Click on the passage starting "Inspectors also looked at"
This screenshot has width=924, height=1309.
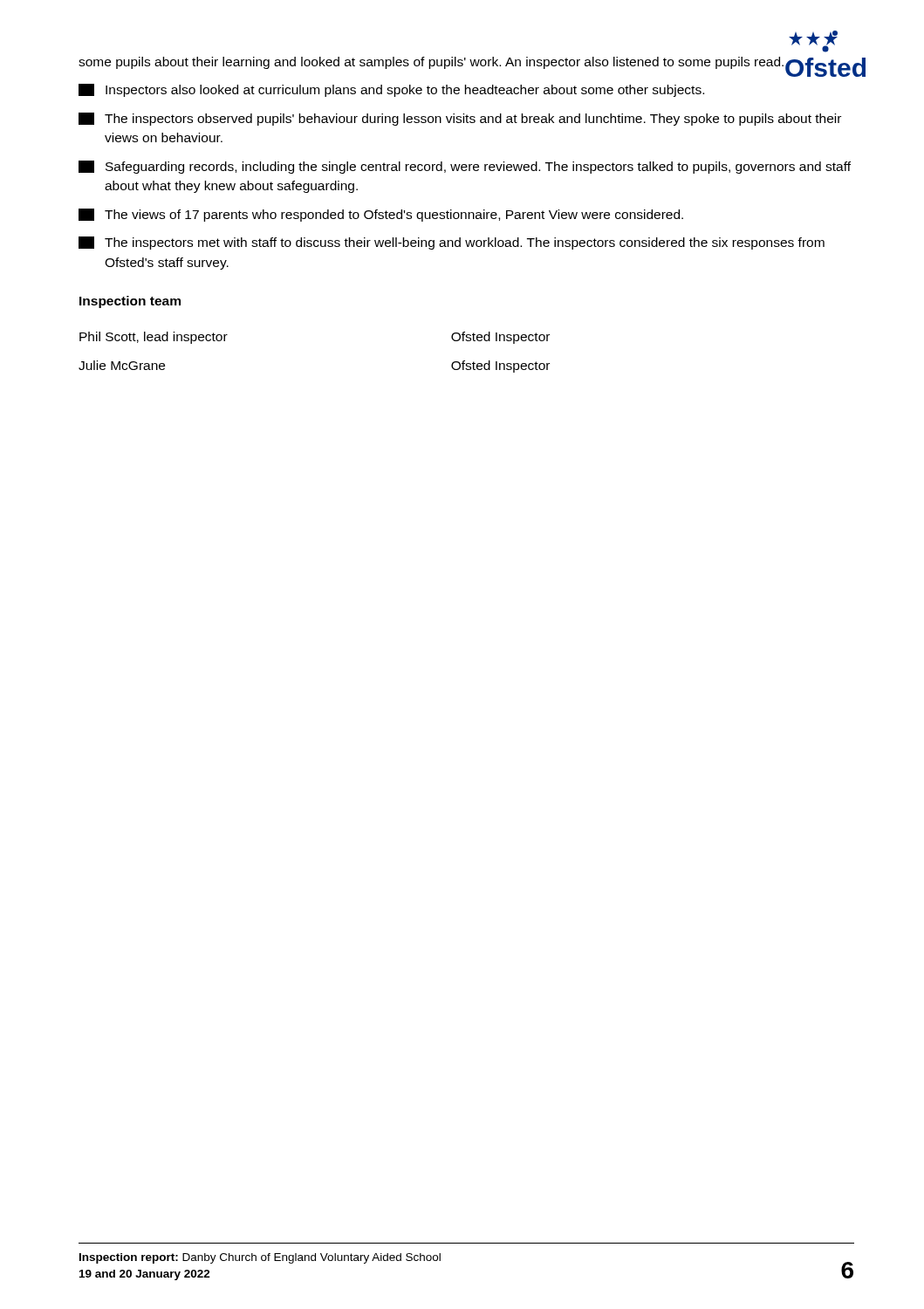[466, 90]
